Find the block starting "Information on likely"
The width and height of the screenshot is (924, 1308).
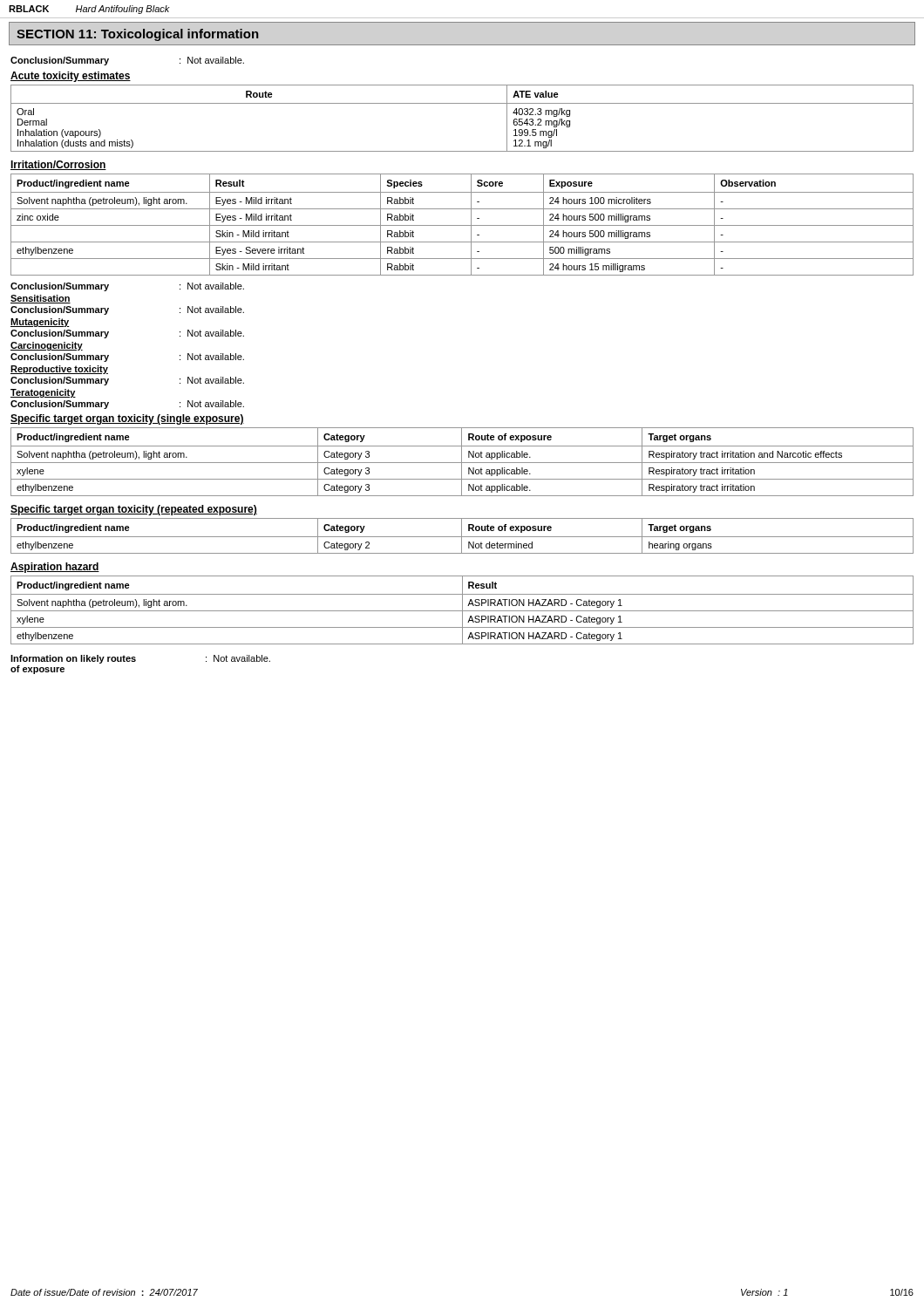pos(141,664)
